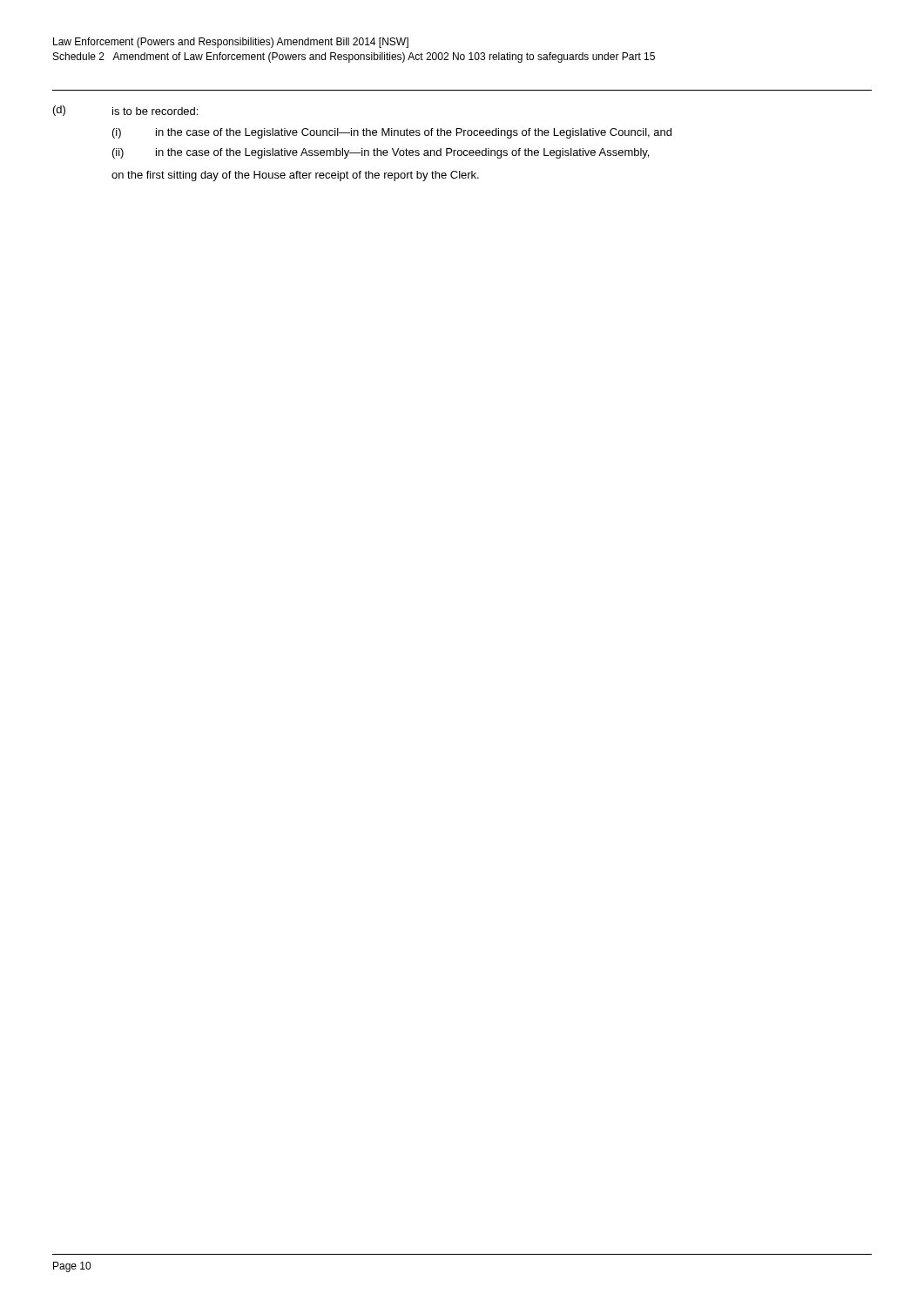Screen dimensions: 1307x924
Task: Select the list item with the text "(ii) in the case of the Legislative Assembly—in"
Action: (492, 152)
